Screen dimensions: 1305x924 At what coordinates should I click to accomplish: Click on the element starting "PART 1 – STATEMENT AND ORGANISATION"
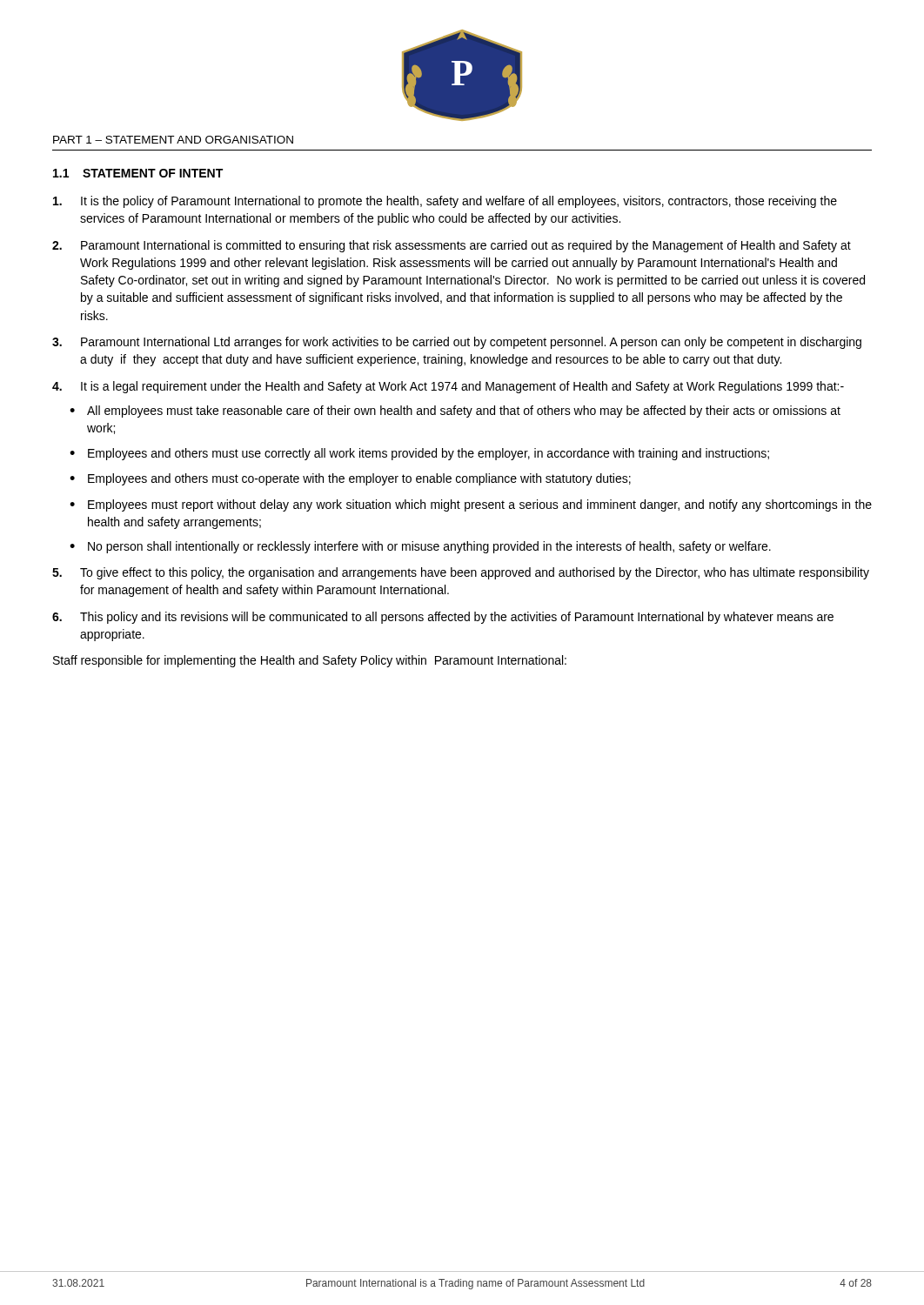pos(173,140)
